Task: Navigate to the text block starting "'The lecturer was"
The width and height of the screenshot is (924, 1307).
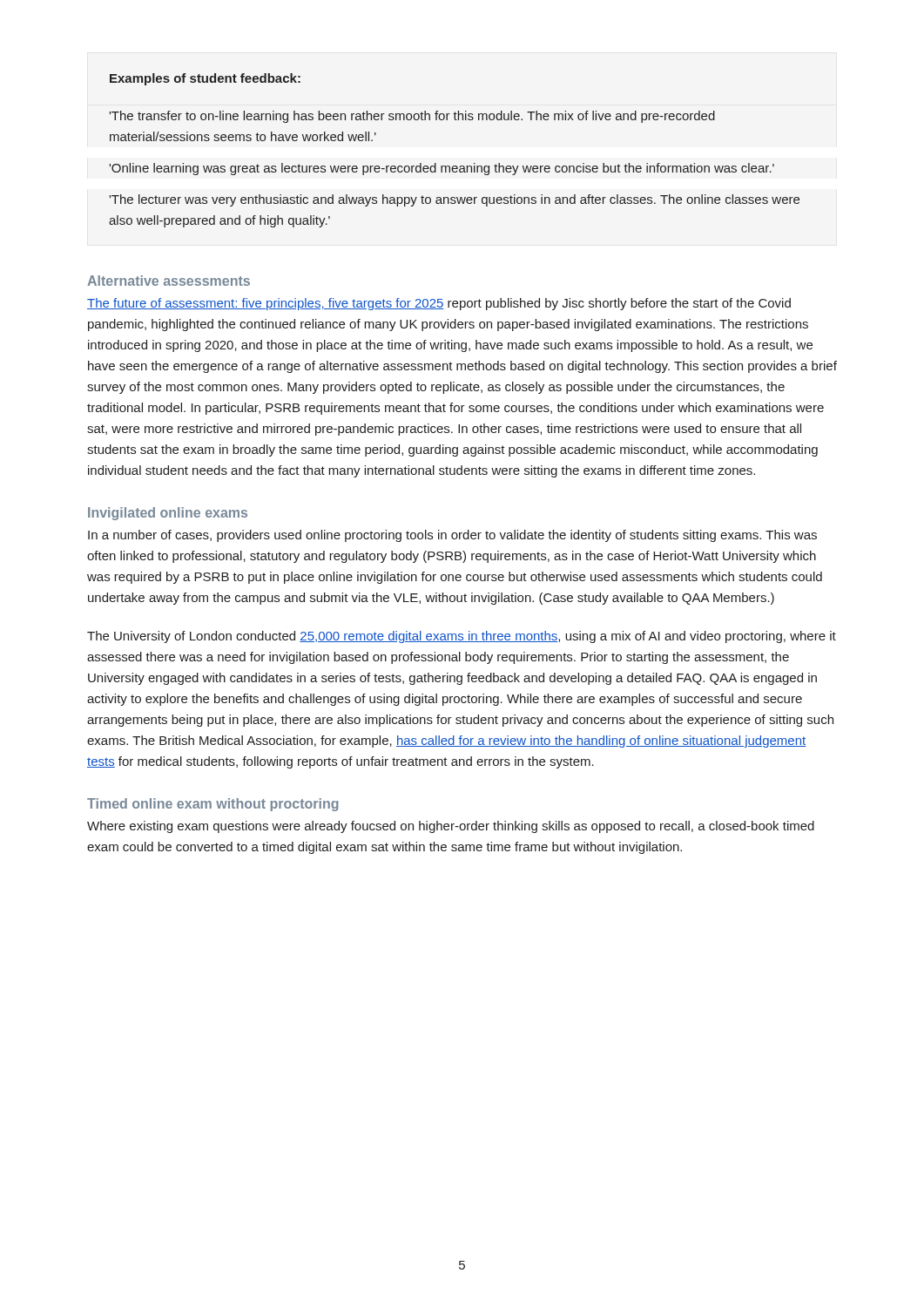Action: pyautogui.click(x=462, y=210)
